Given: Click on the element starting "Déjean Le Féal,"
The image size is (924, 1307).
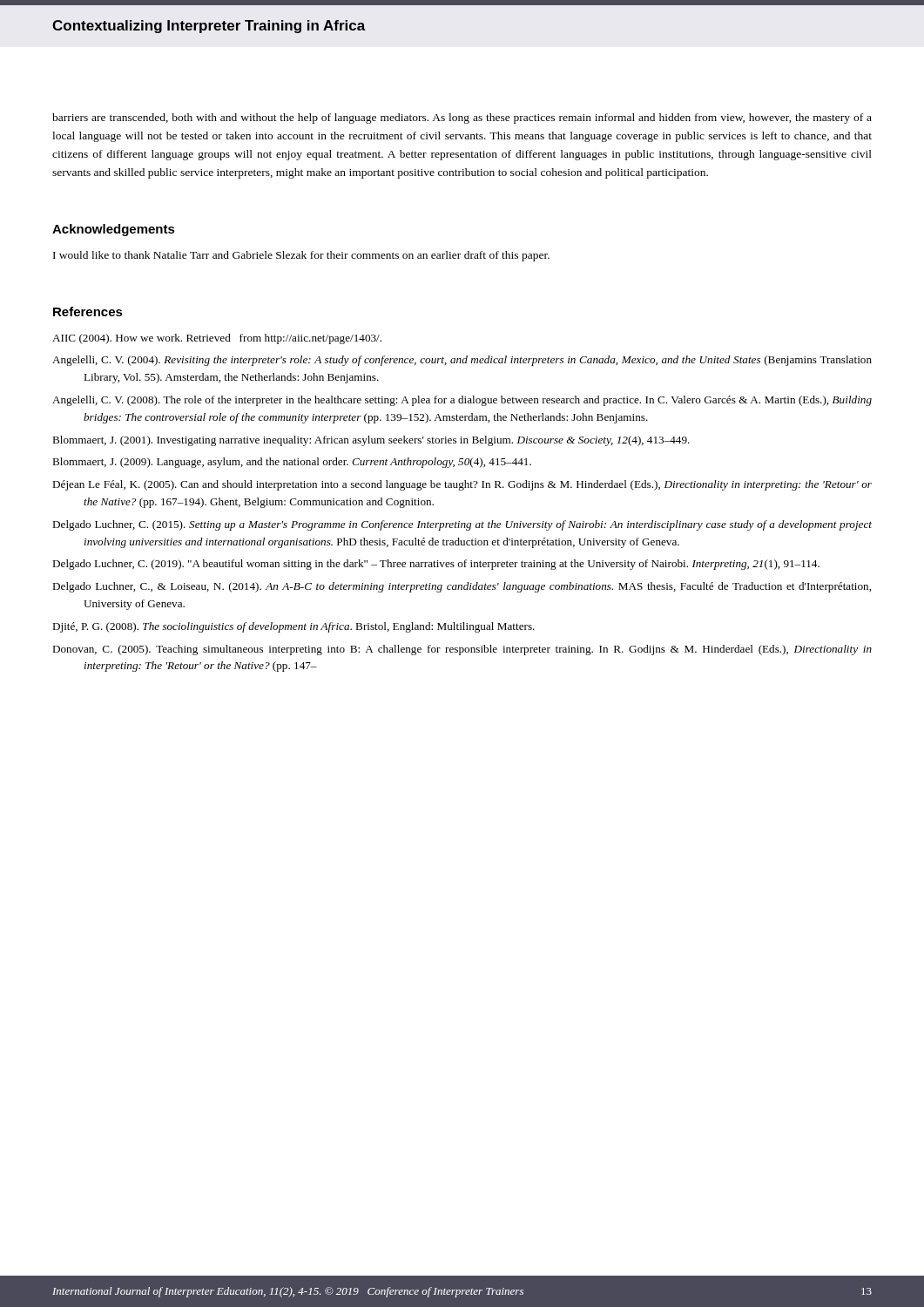Looking at the screenshot, I should pos(462,493).
